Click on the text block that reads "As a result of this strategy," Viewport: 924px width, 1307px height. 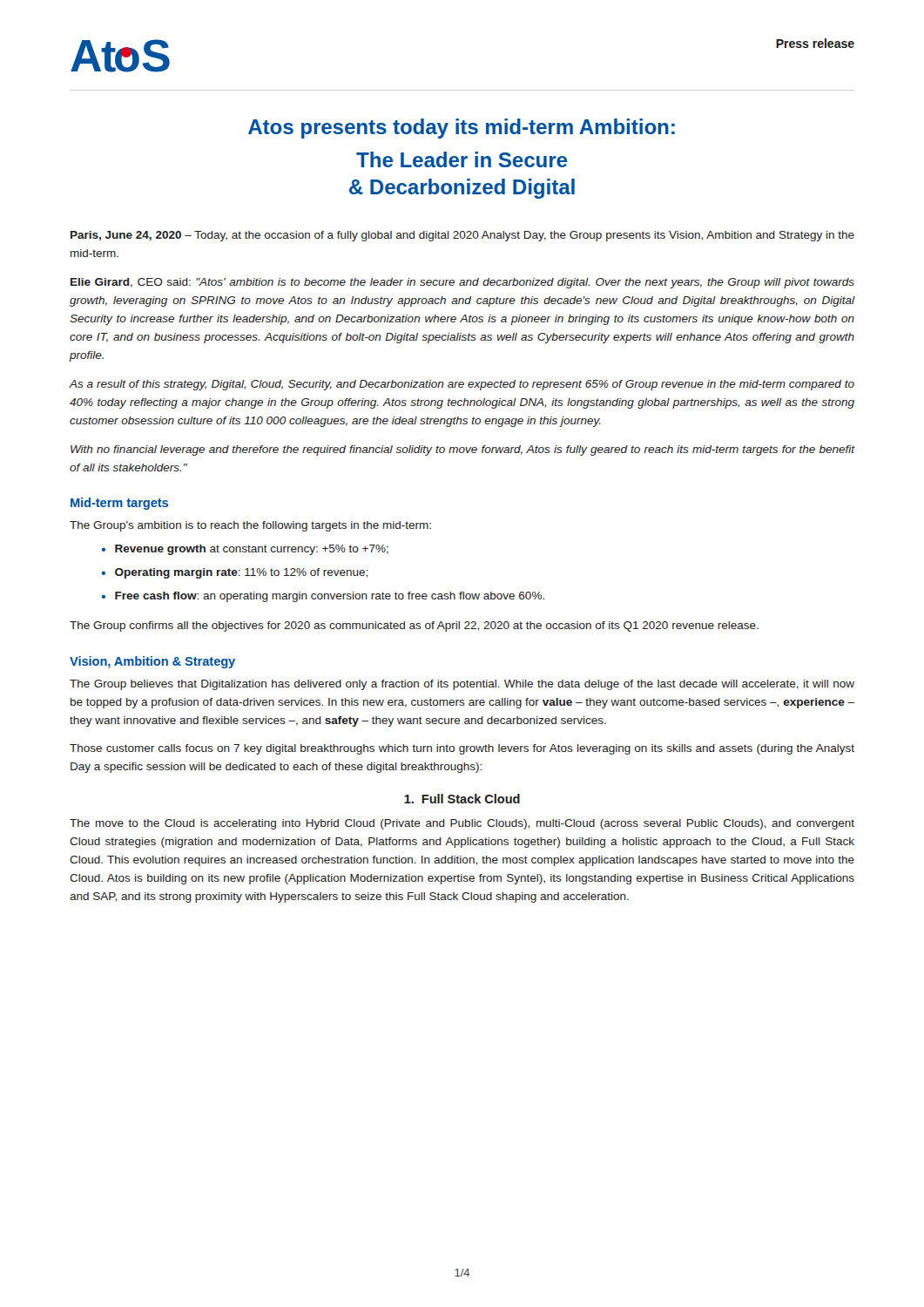coord(462,402)
